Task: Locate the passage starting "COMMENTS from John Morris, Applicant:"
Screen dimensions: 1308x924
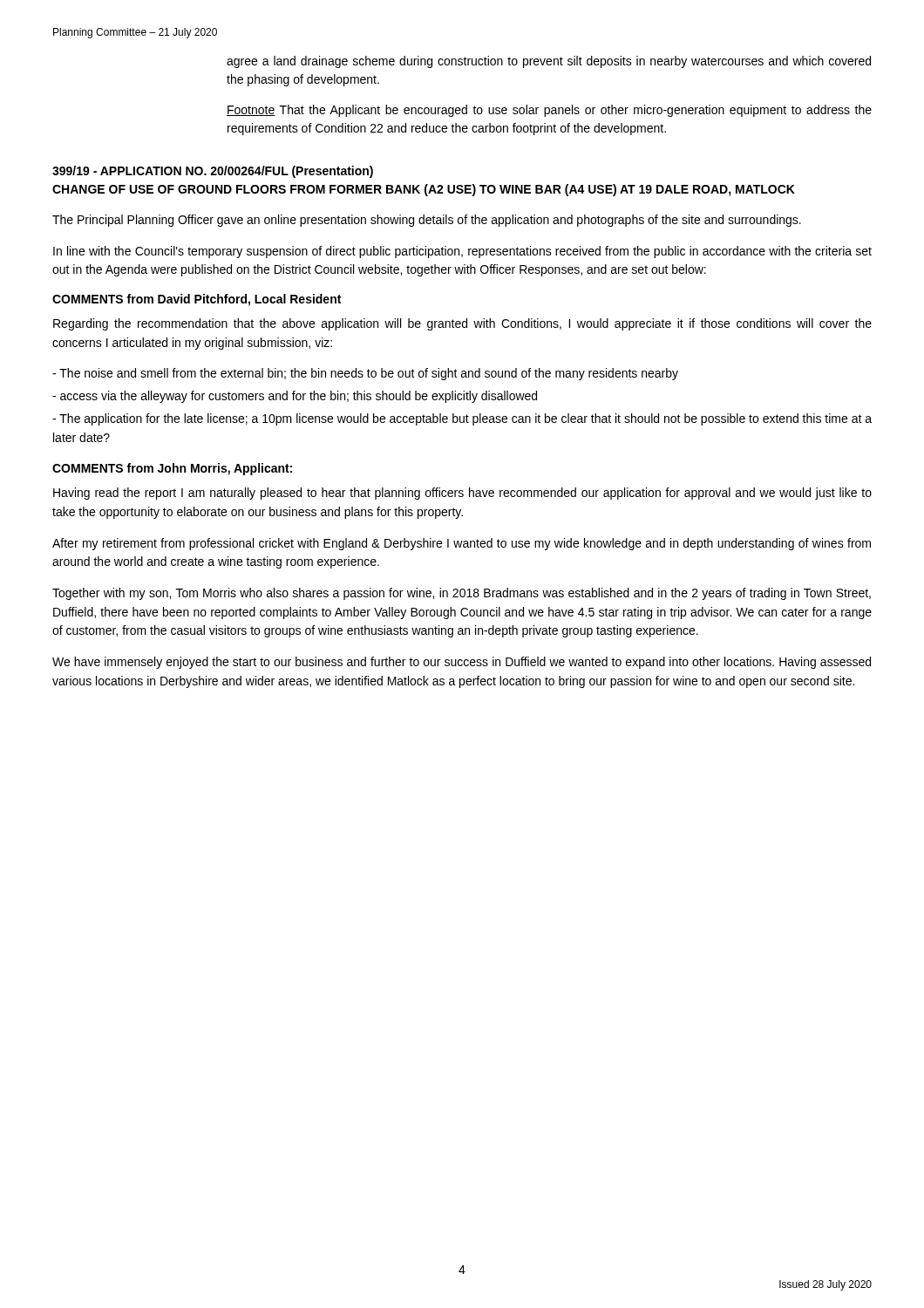Action: 173,468
